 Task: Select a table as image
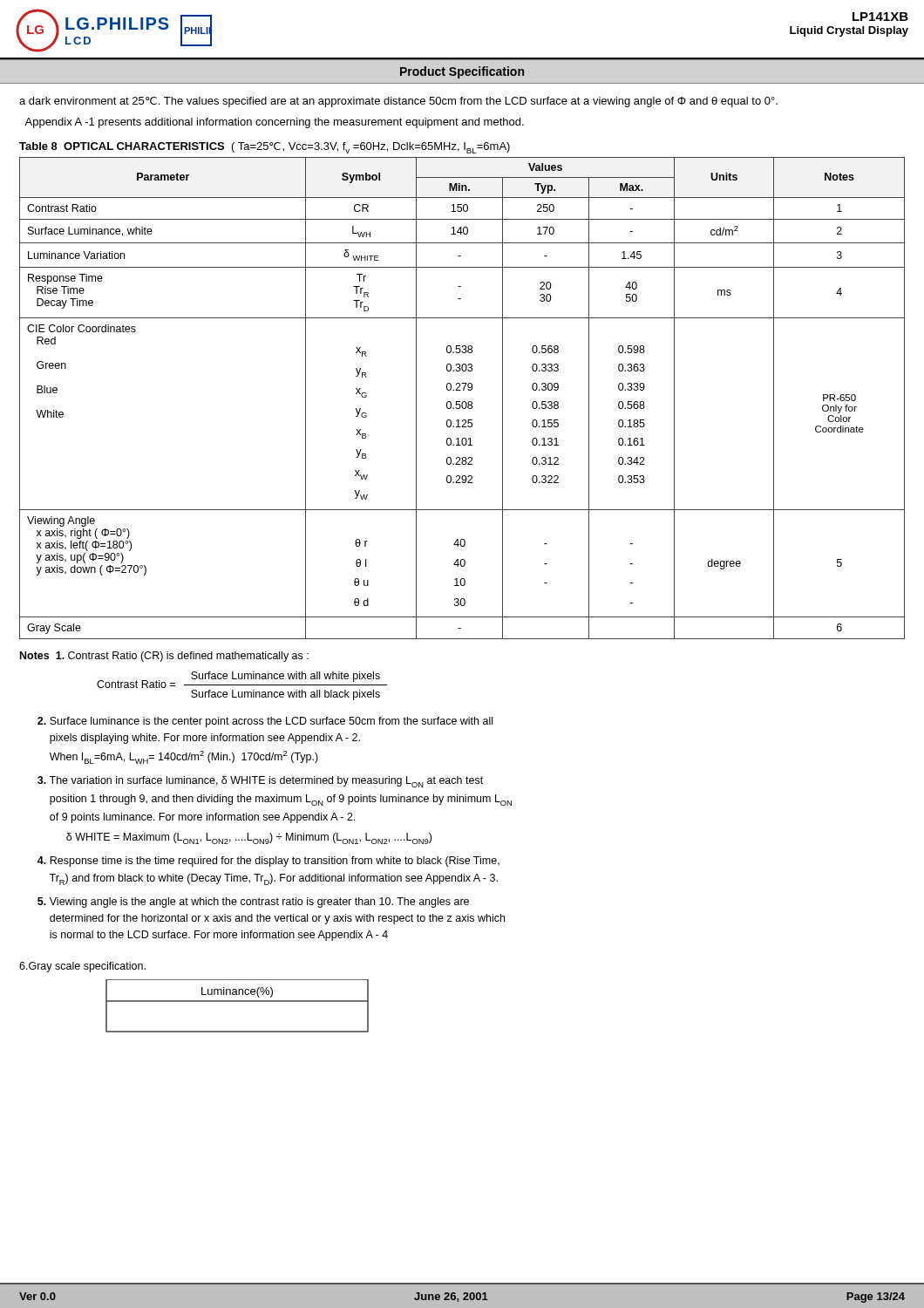pyautogui.click(x=462, y=1011)
